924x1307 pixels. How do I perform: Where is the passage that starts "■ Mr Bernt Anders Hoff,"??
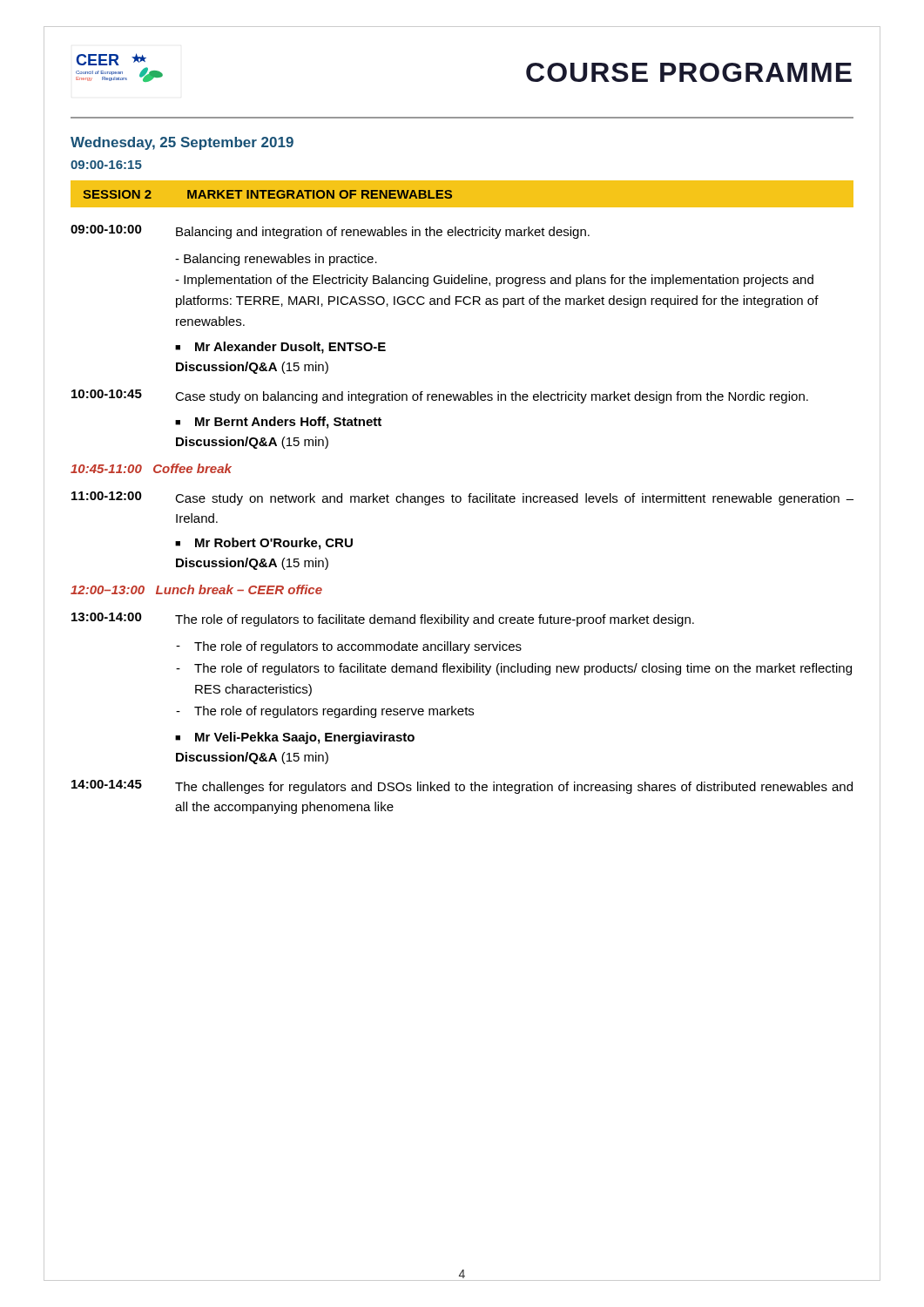(278, 421)
